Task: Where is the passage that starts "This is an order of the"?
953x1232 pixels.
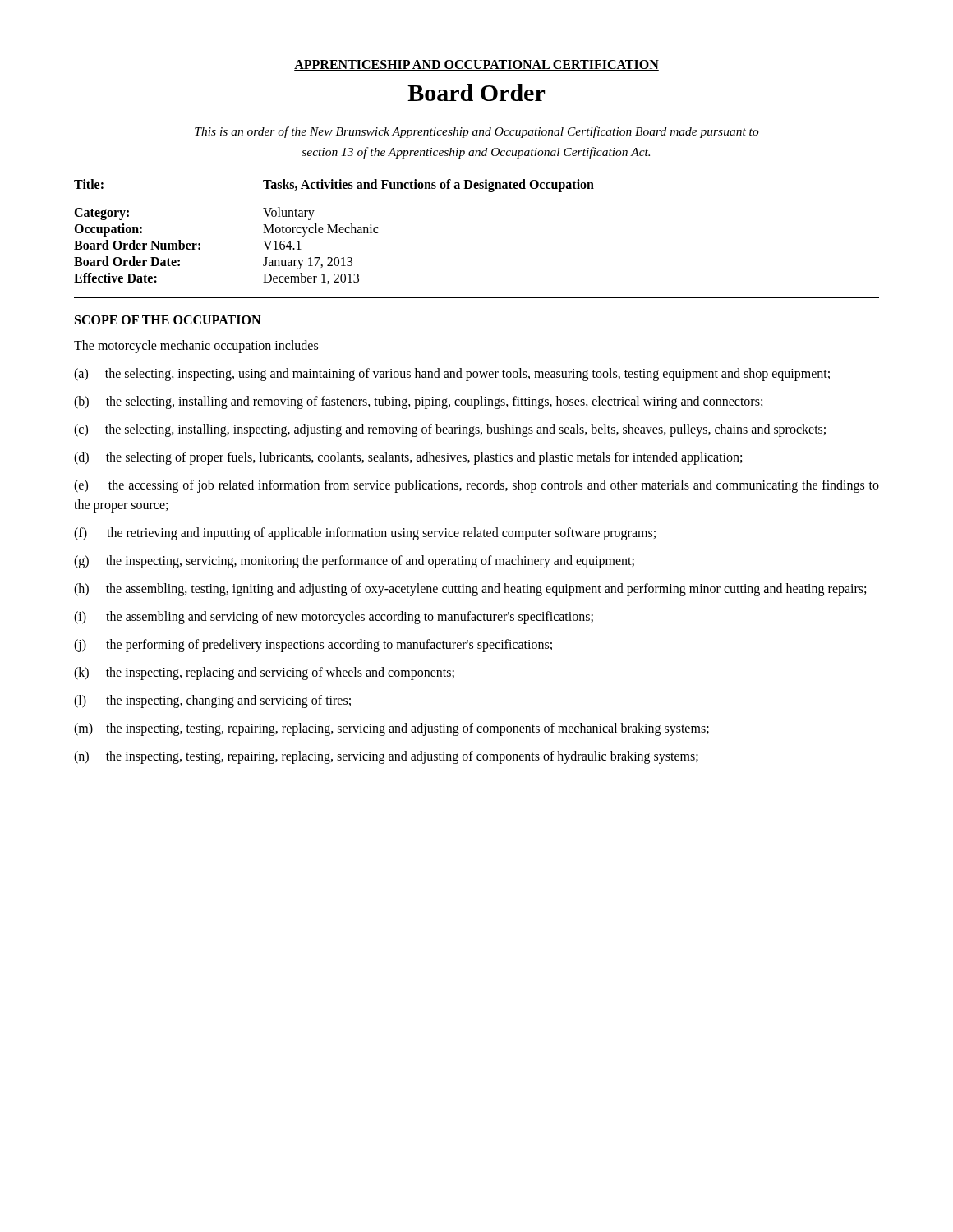Action: (x=476, y=141)
